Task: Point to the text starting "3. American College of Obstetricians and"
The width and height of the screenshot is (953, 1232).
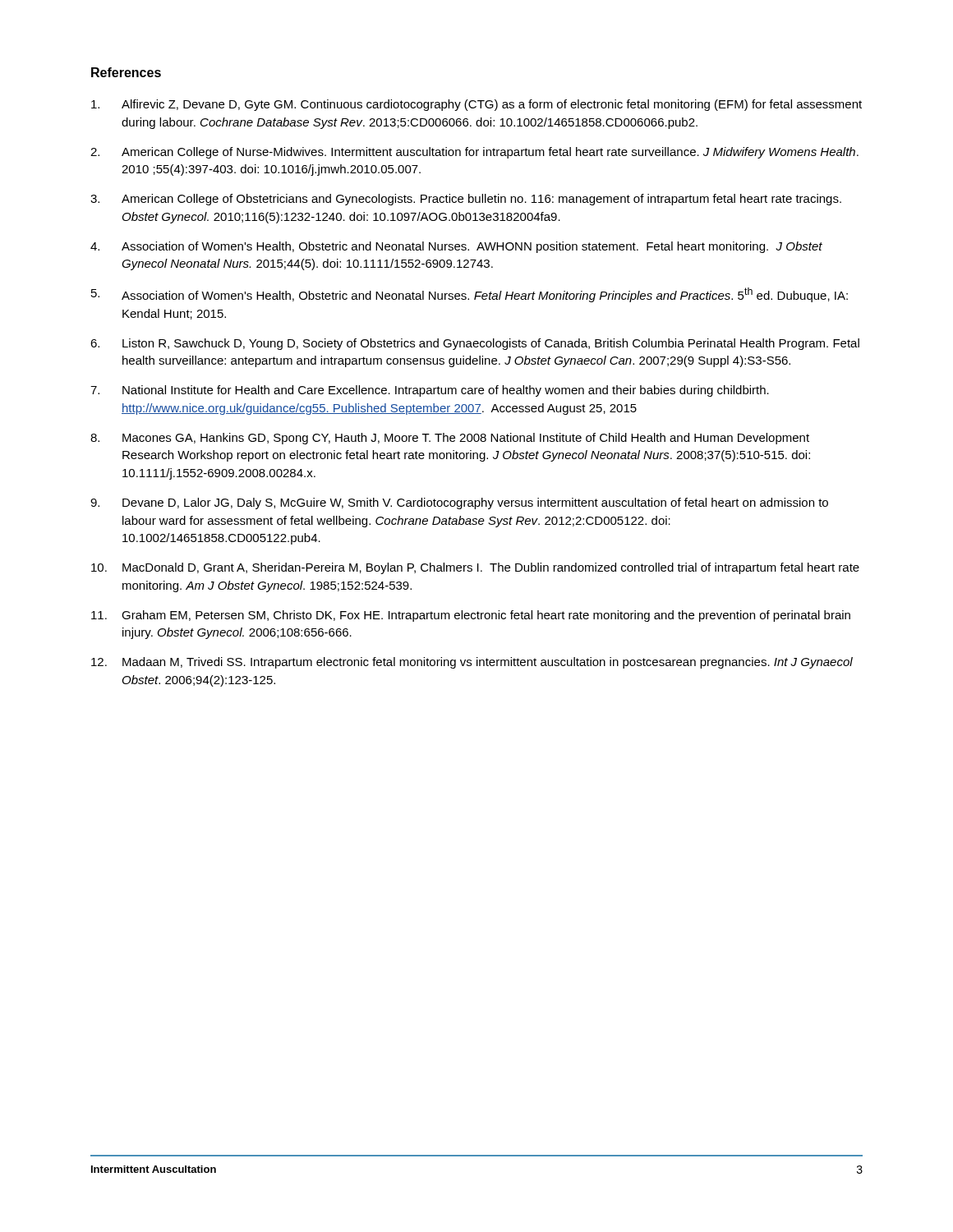Action: (476, 208)
